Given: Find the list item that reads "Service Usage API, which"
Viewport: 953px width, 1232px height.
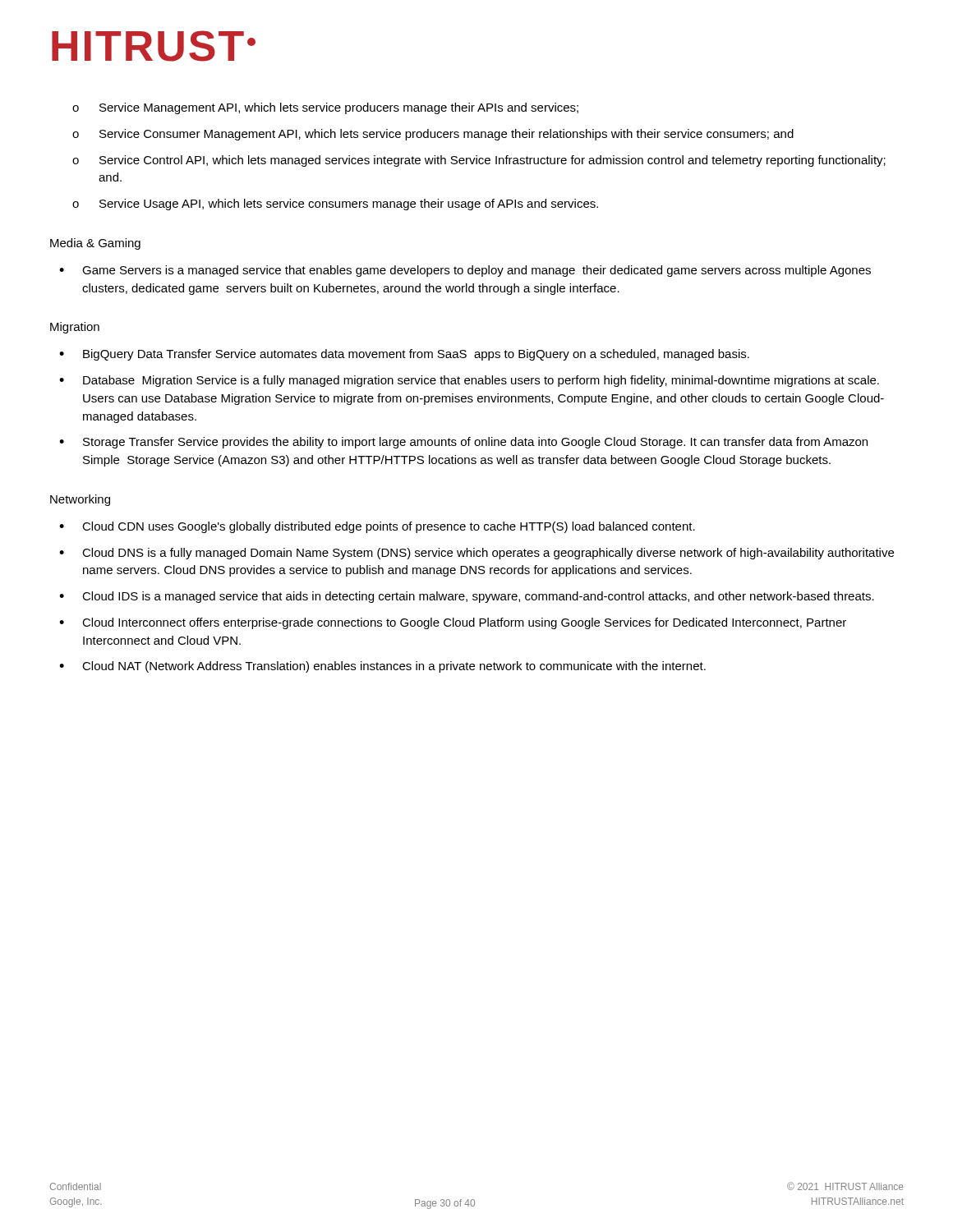Looking at the screenshot, I should [349, 203].
